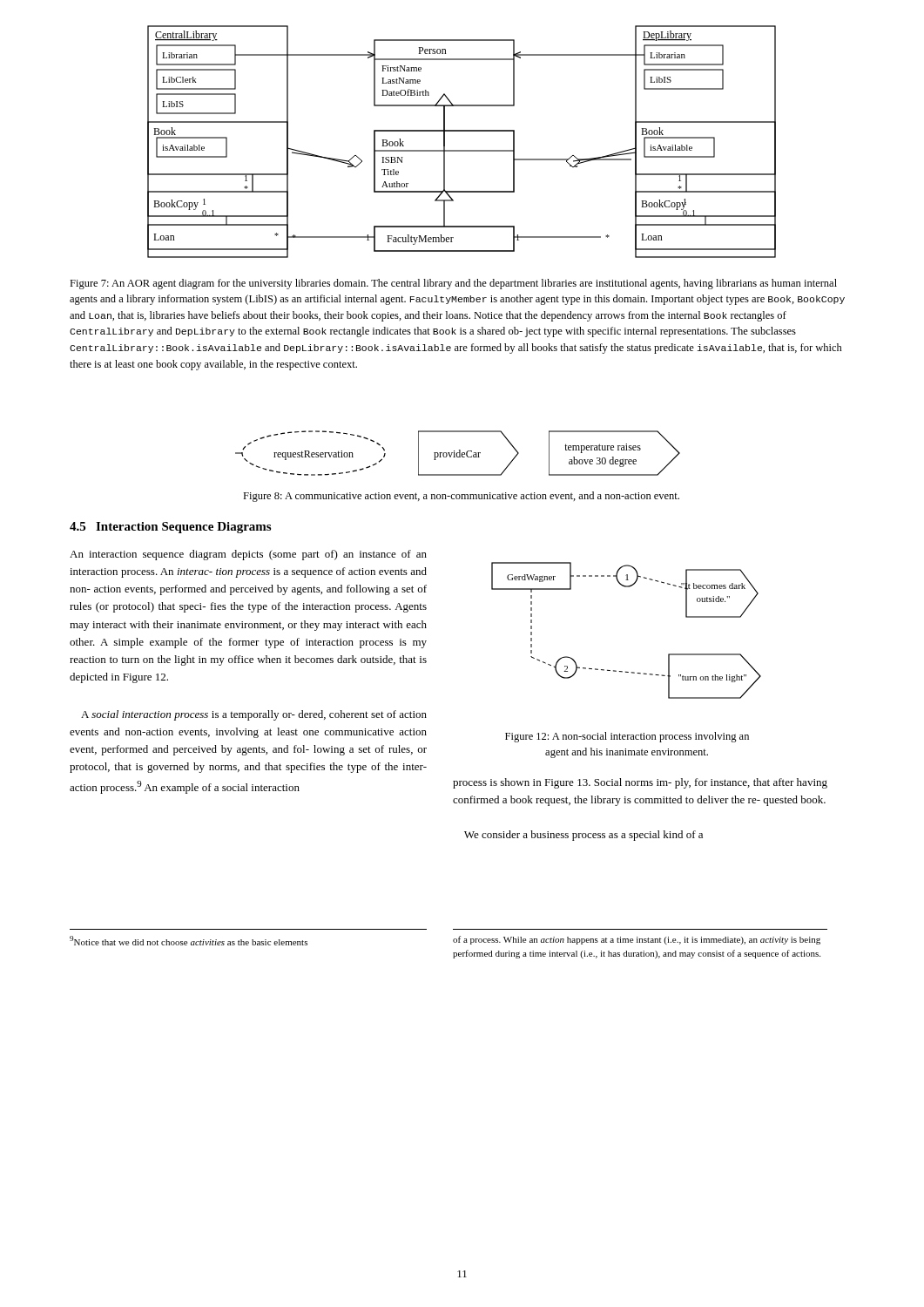Select a section header

[x=171, y=526]
